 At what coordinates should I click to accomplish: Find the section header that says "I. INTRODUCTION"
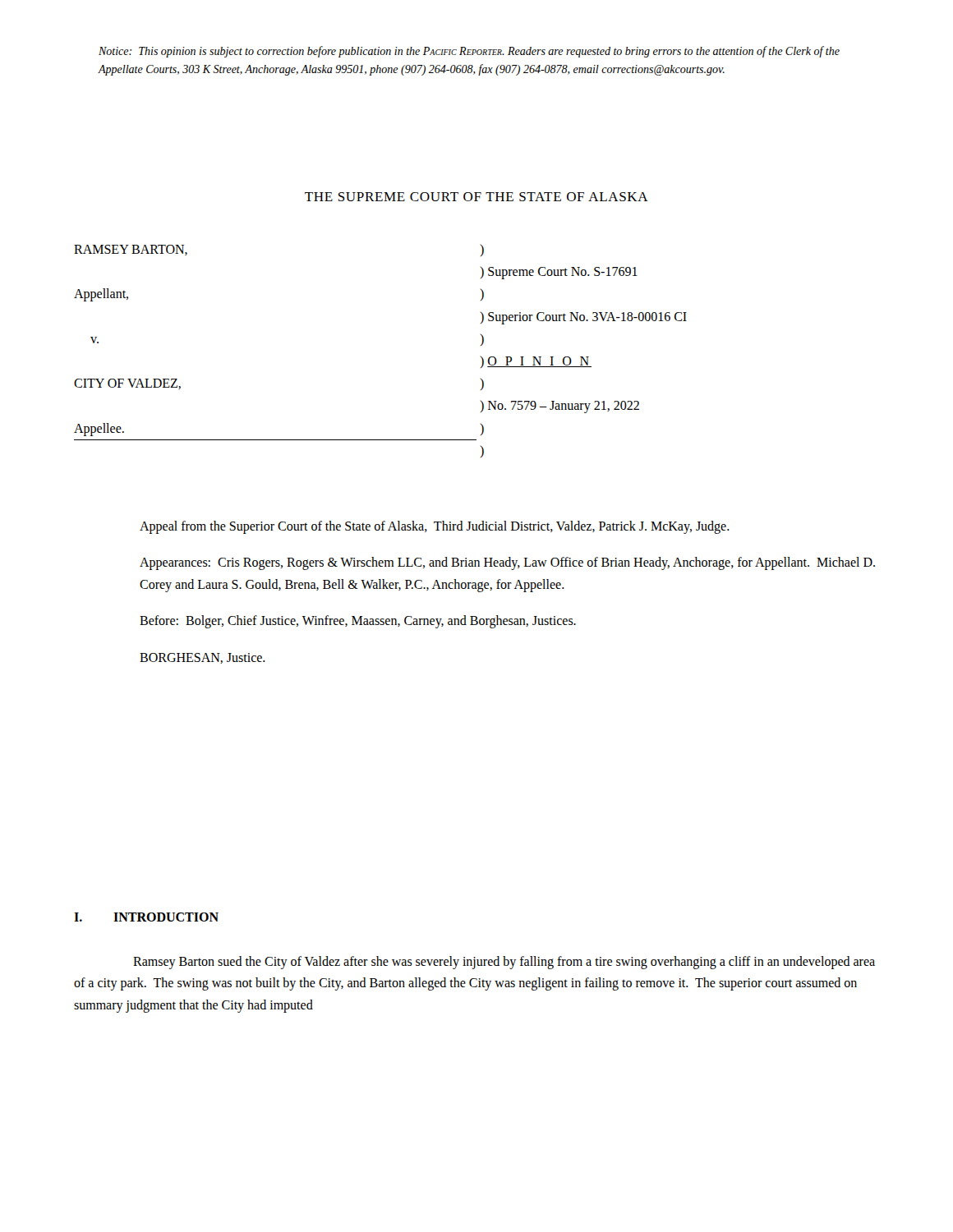[146, 917]
